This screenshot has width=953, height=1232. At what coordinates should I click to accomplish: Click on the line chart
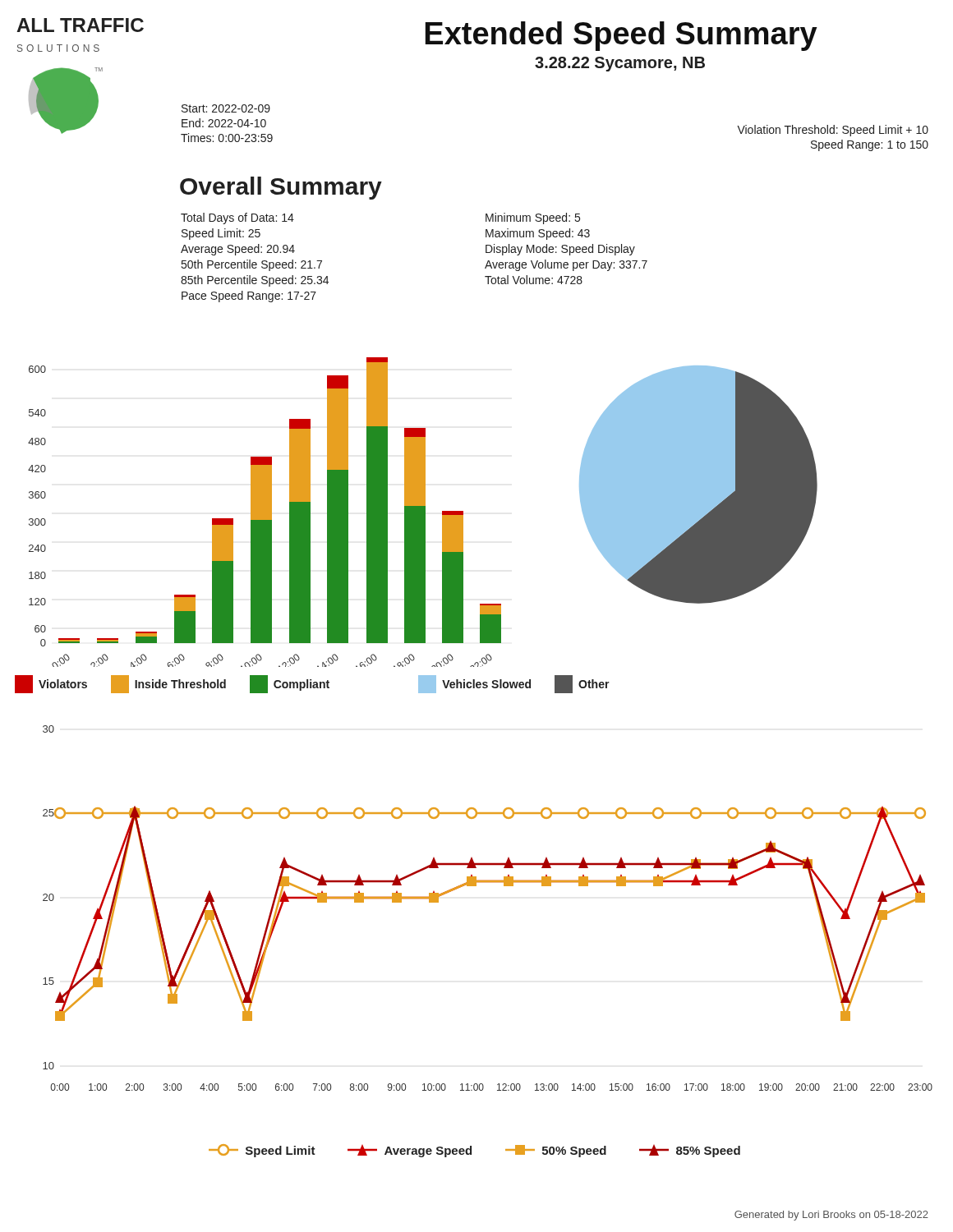click(x=475, y=918)
